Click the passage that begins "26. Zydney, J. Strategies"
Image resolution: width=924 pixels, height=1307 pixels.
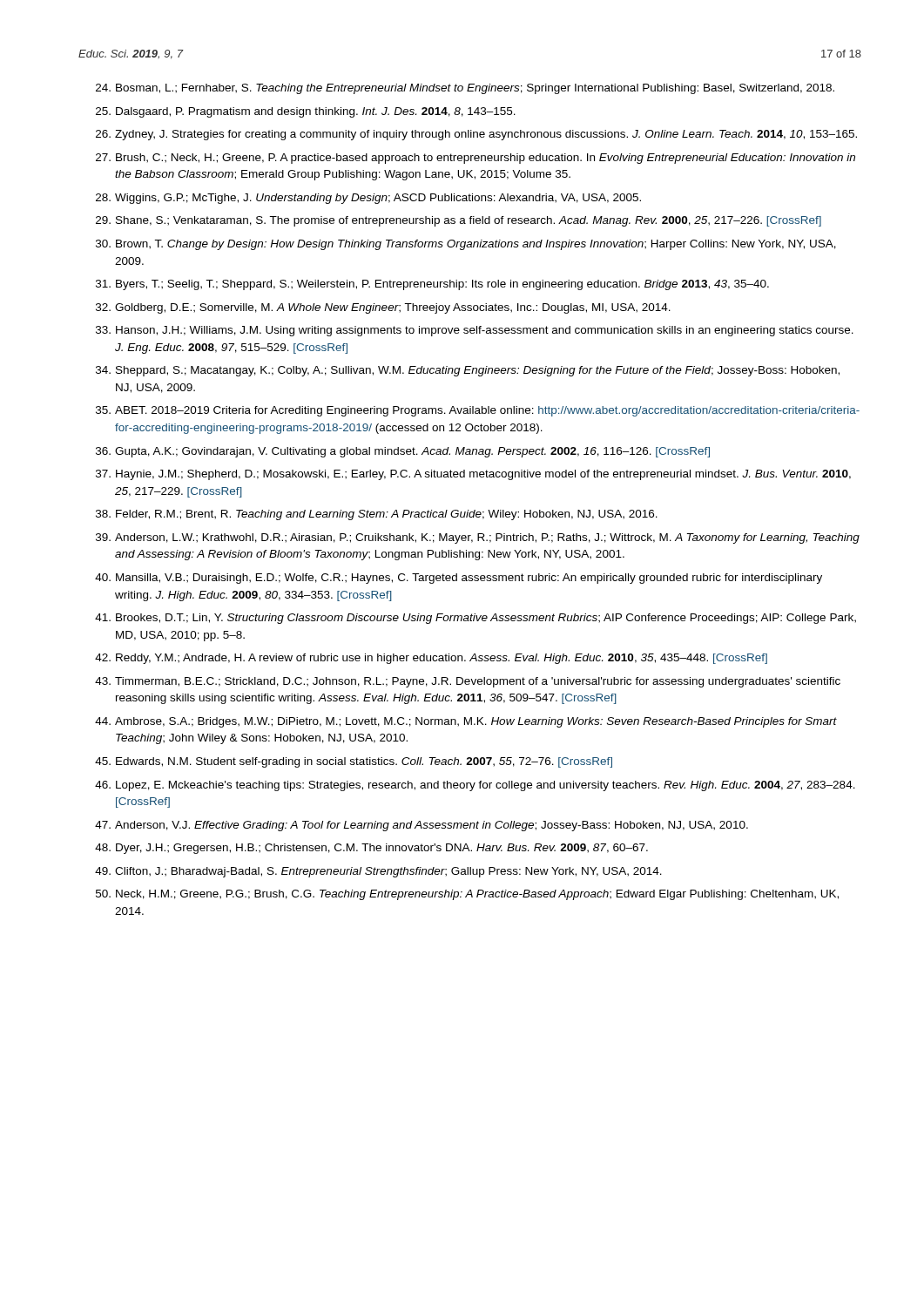(470, 134)
